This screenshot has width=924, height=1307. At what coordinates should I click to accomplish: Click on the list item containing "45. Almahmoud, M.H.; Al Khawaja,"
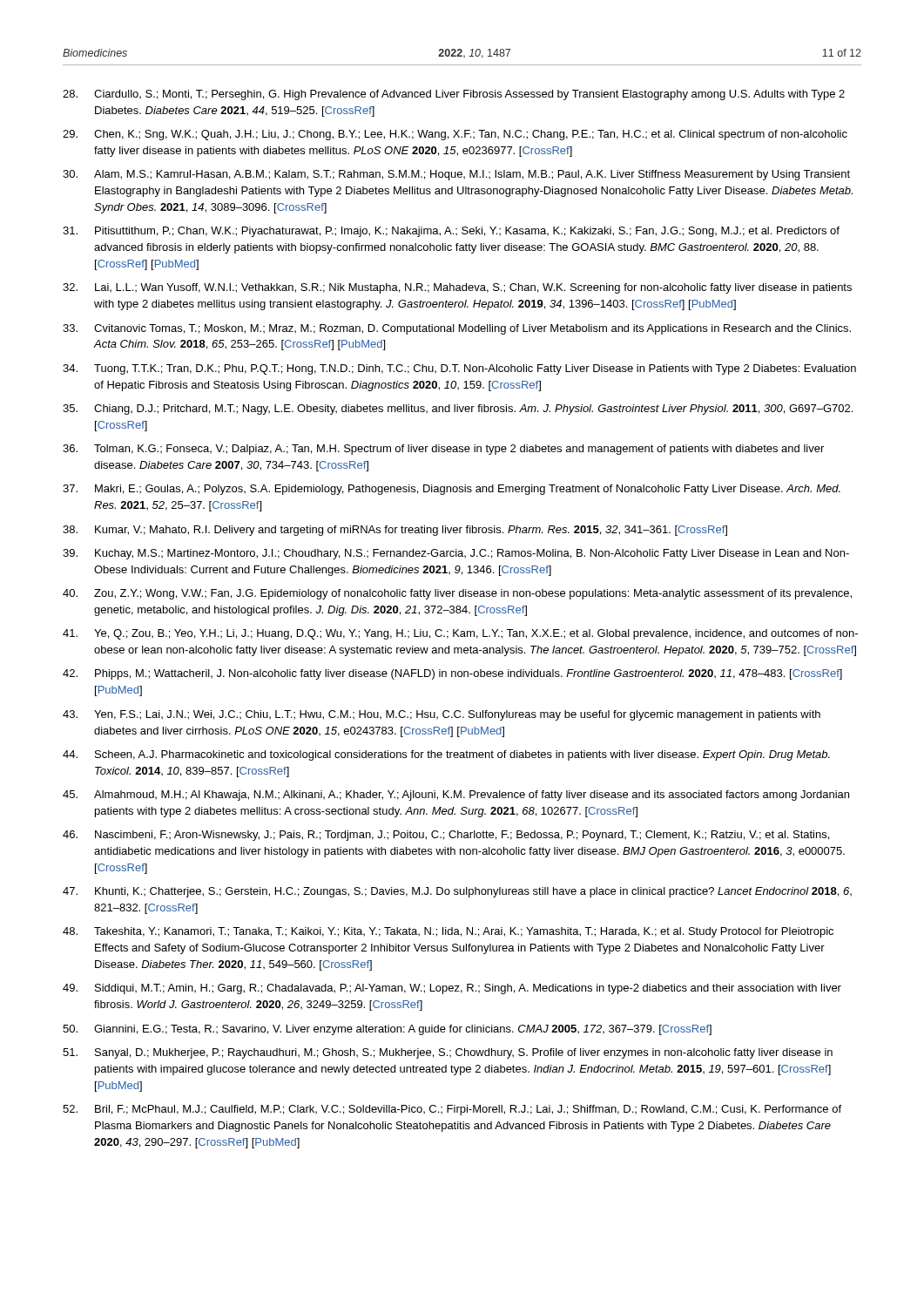tap(462, 803)
